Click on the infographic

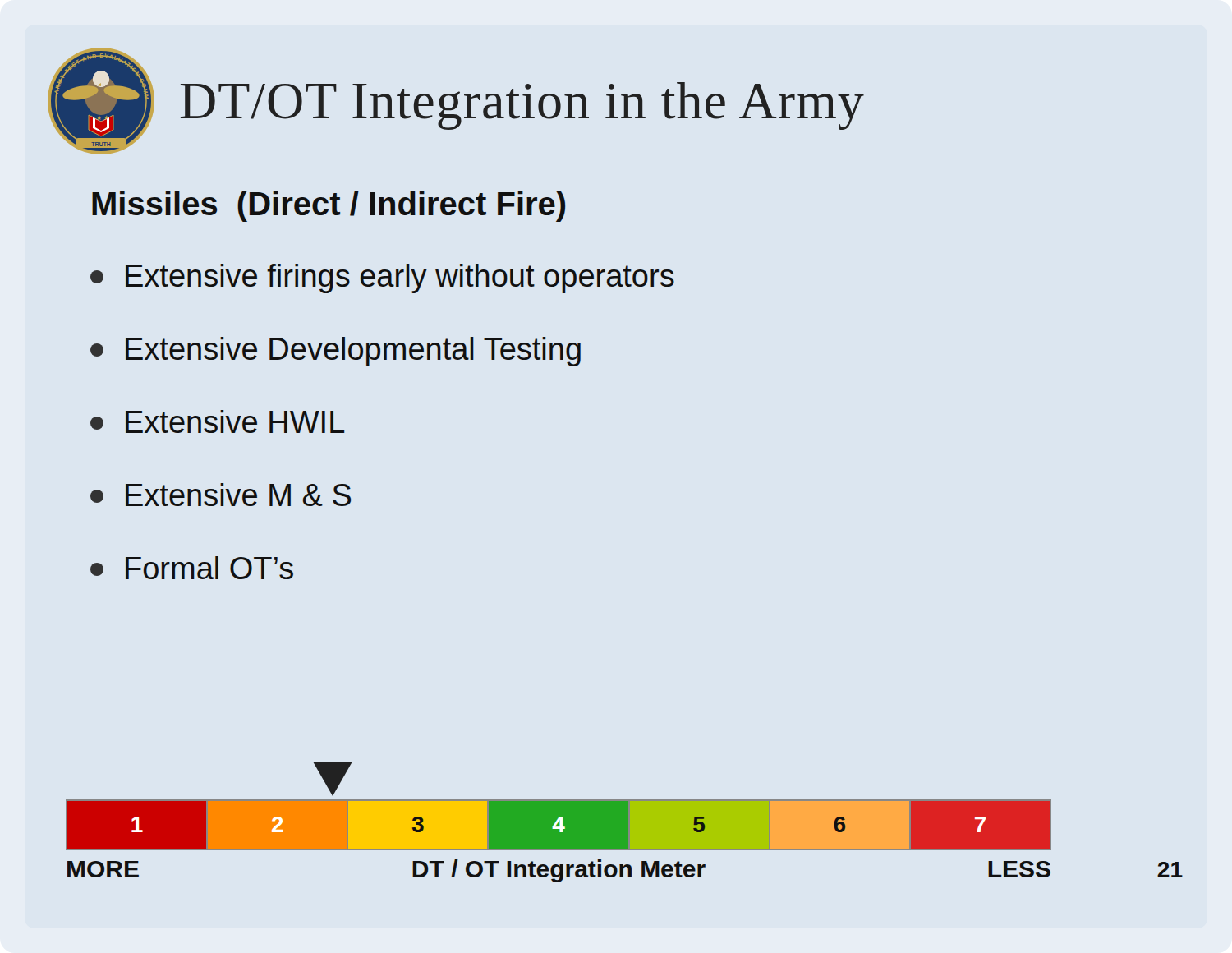595,822
